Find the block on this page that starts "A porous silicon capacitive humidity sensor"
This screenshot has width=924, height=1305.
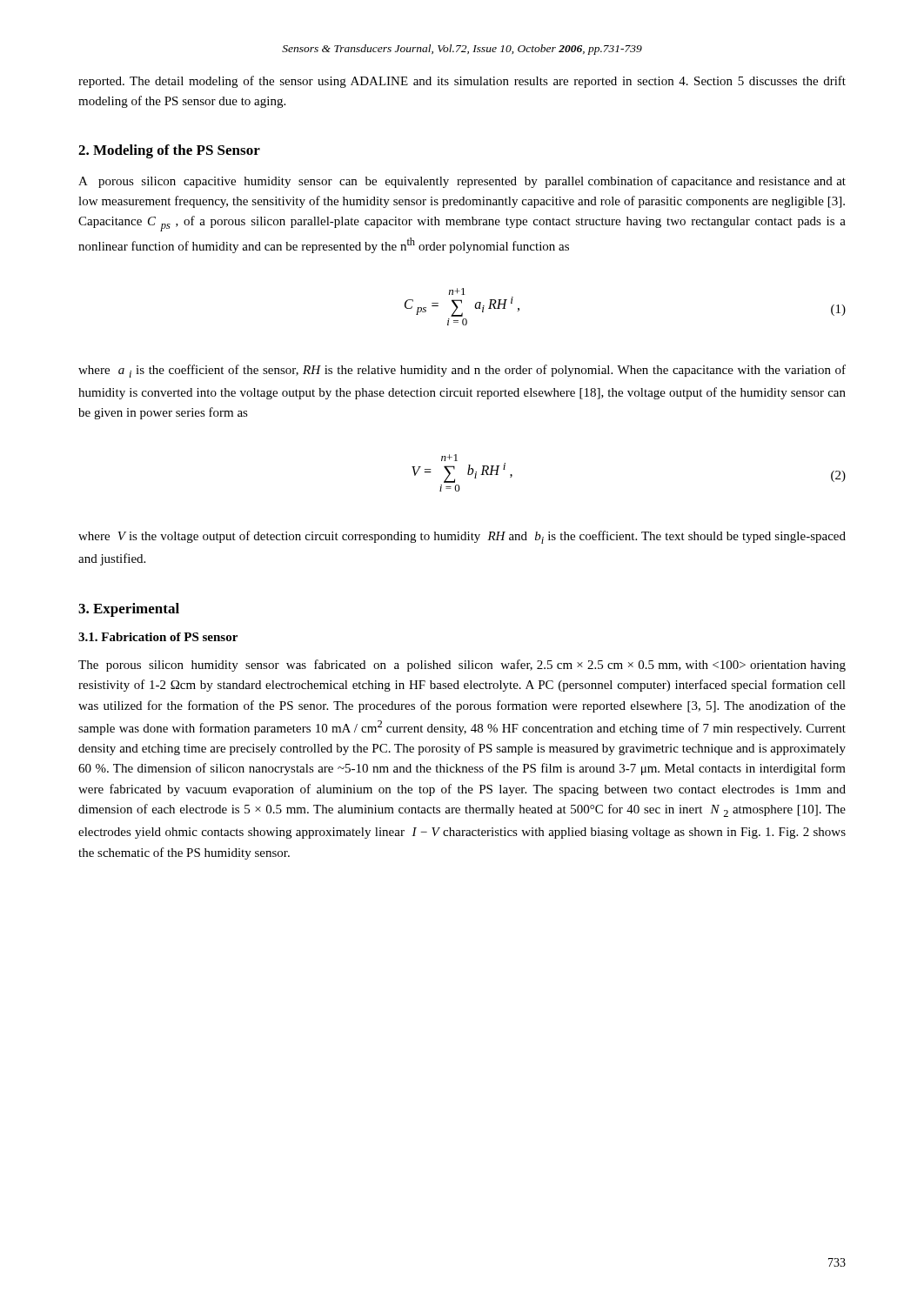click(462, 213)
